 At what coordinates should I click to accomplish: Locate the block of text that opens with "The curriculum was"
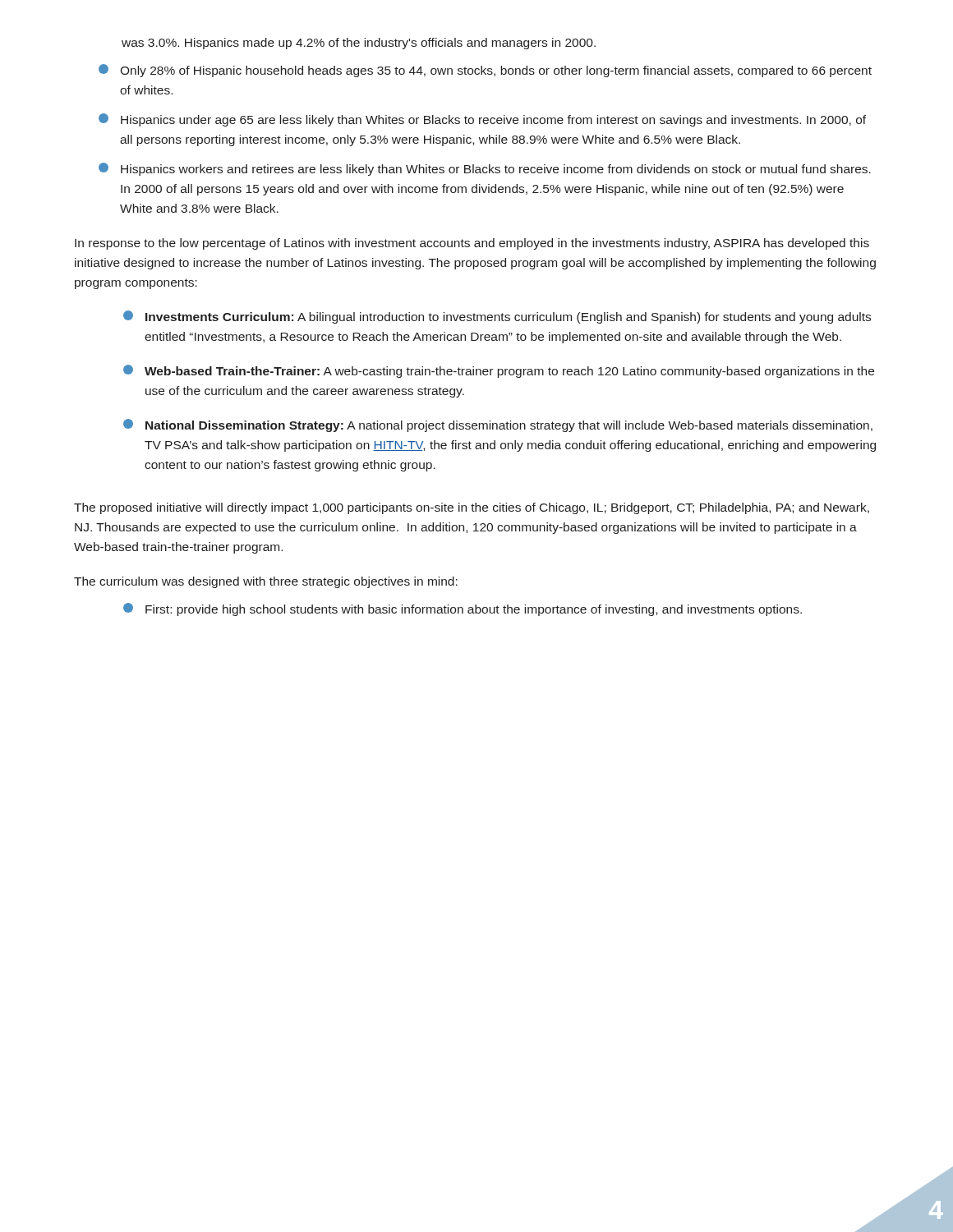coord(266,581)
